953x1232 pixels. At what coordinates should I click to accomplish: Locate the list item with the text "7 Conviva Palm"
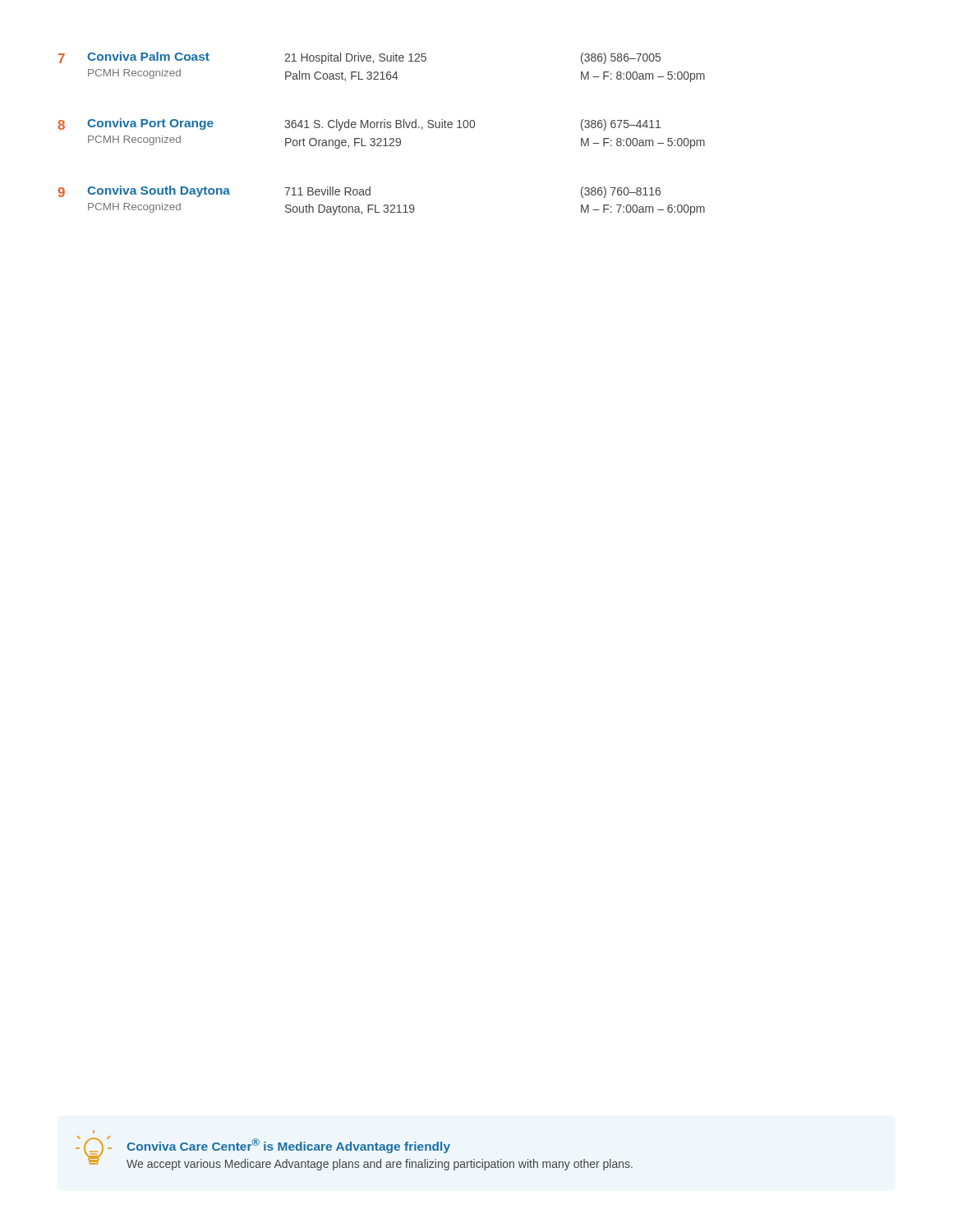(x=359, y=58)
